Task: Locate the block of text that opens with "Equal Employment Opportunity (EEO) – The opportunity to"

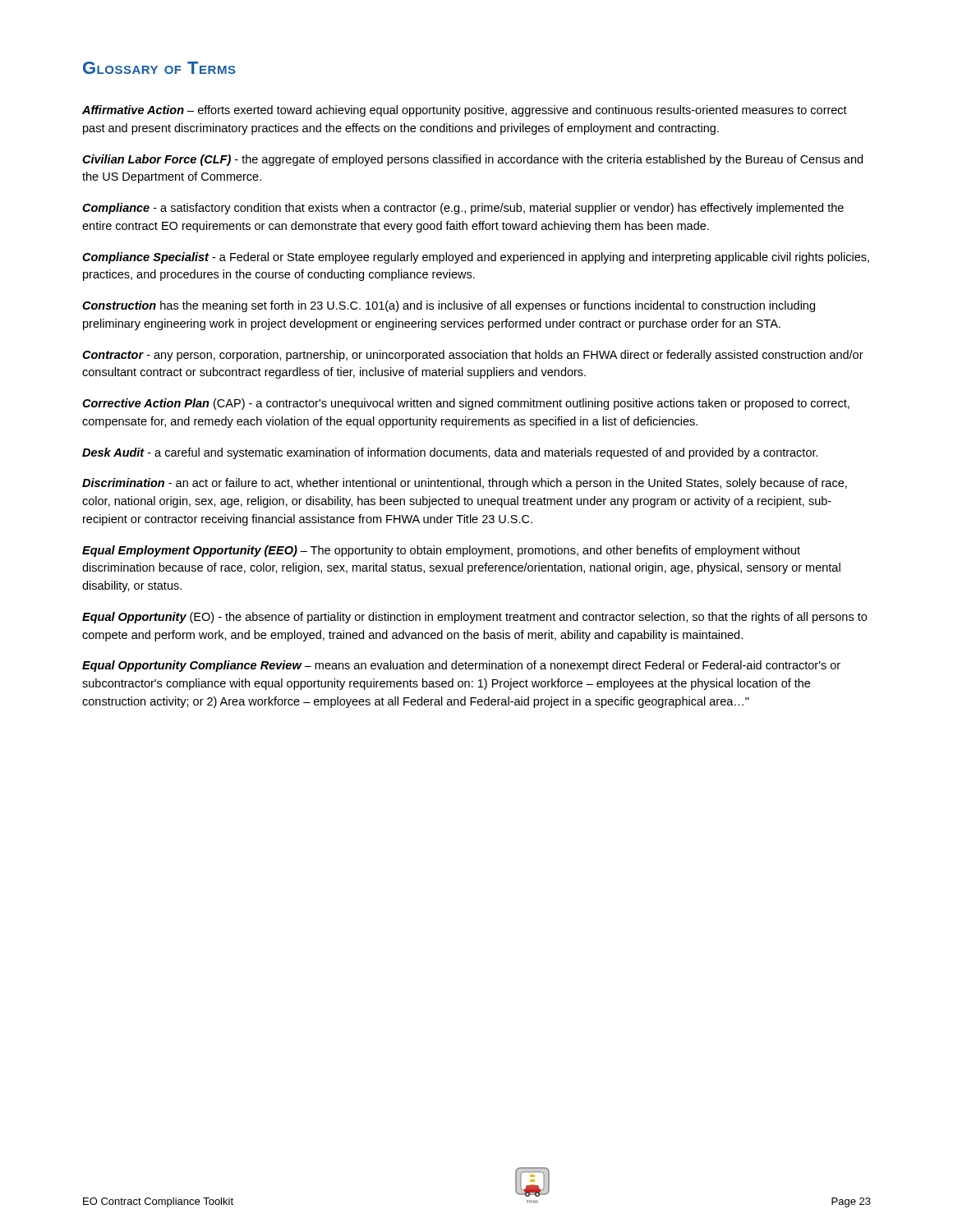Action: [x=462, y=568]
